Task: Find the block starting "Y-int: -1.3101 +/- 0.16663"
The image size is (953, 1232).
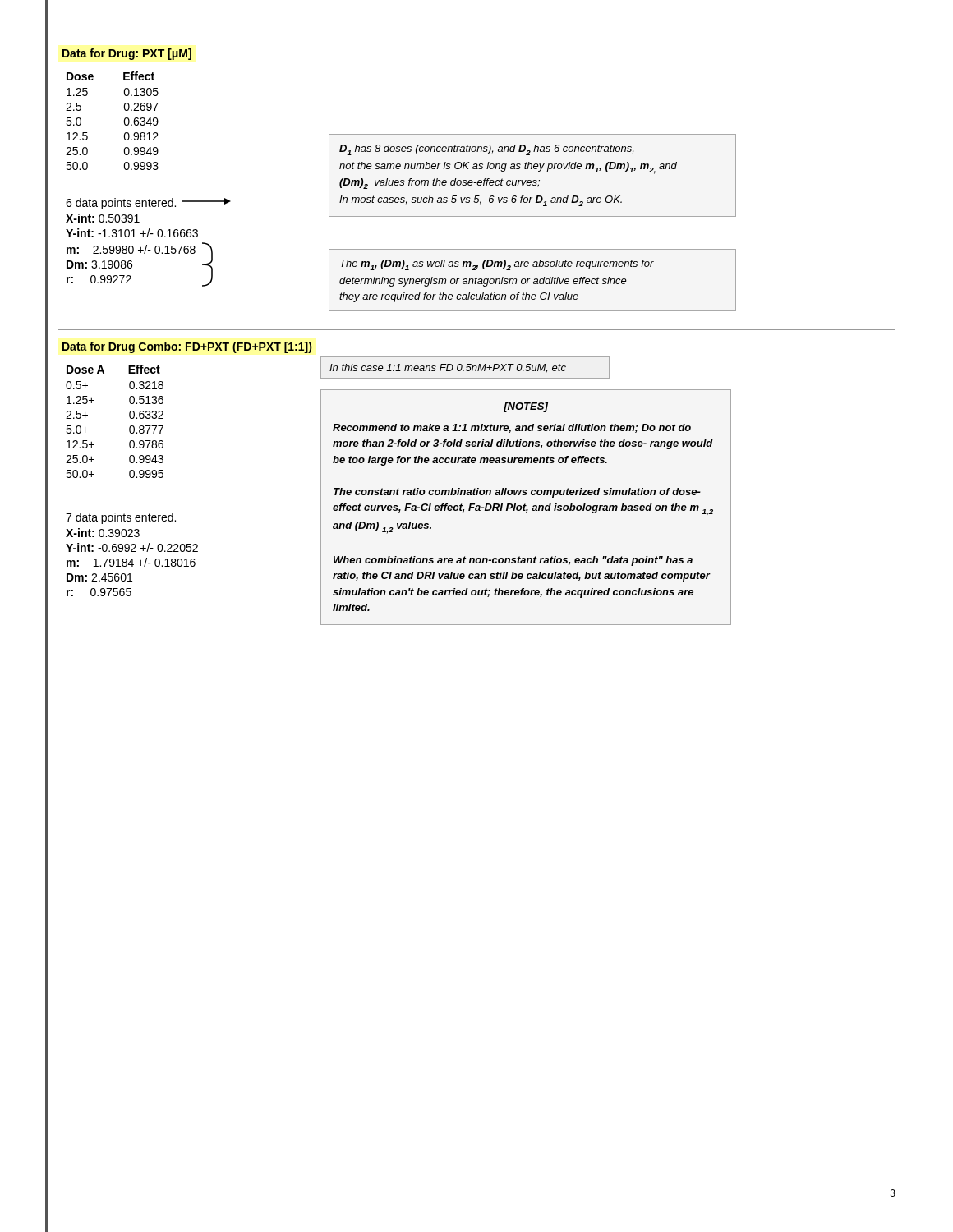Action: click(132, 233)
